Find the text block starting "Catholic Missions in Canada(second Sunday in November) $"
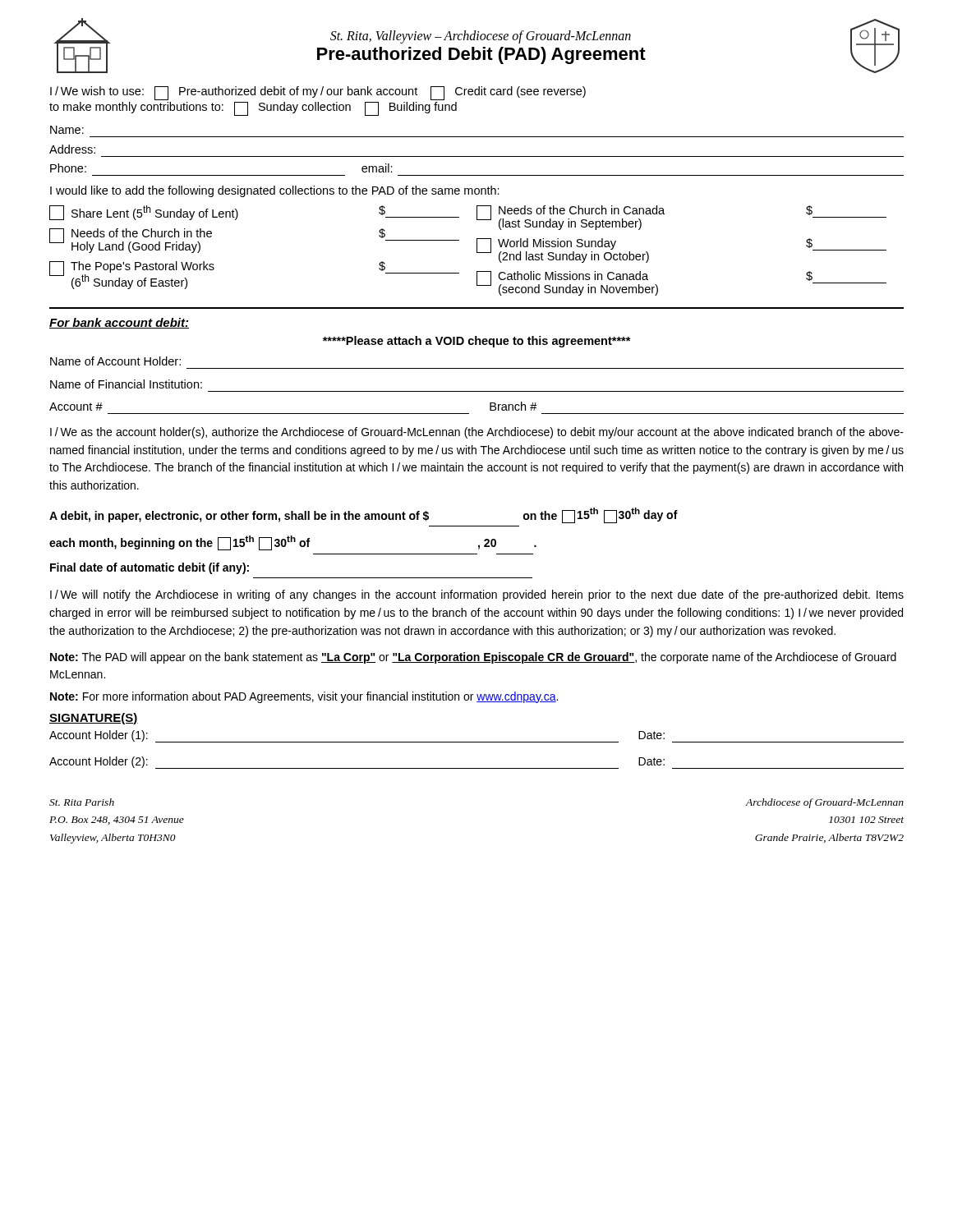The width and height of the screenshot is (953, 1232). coord(557,287)
